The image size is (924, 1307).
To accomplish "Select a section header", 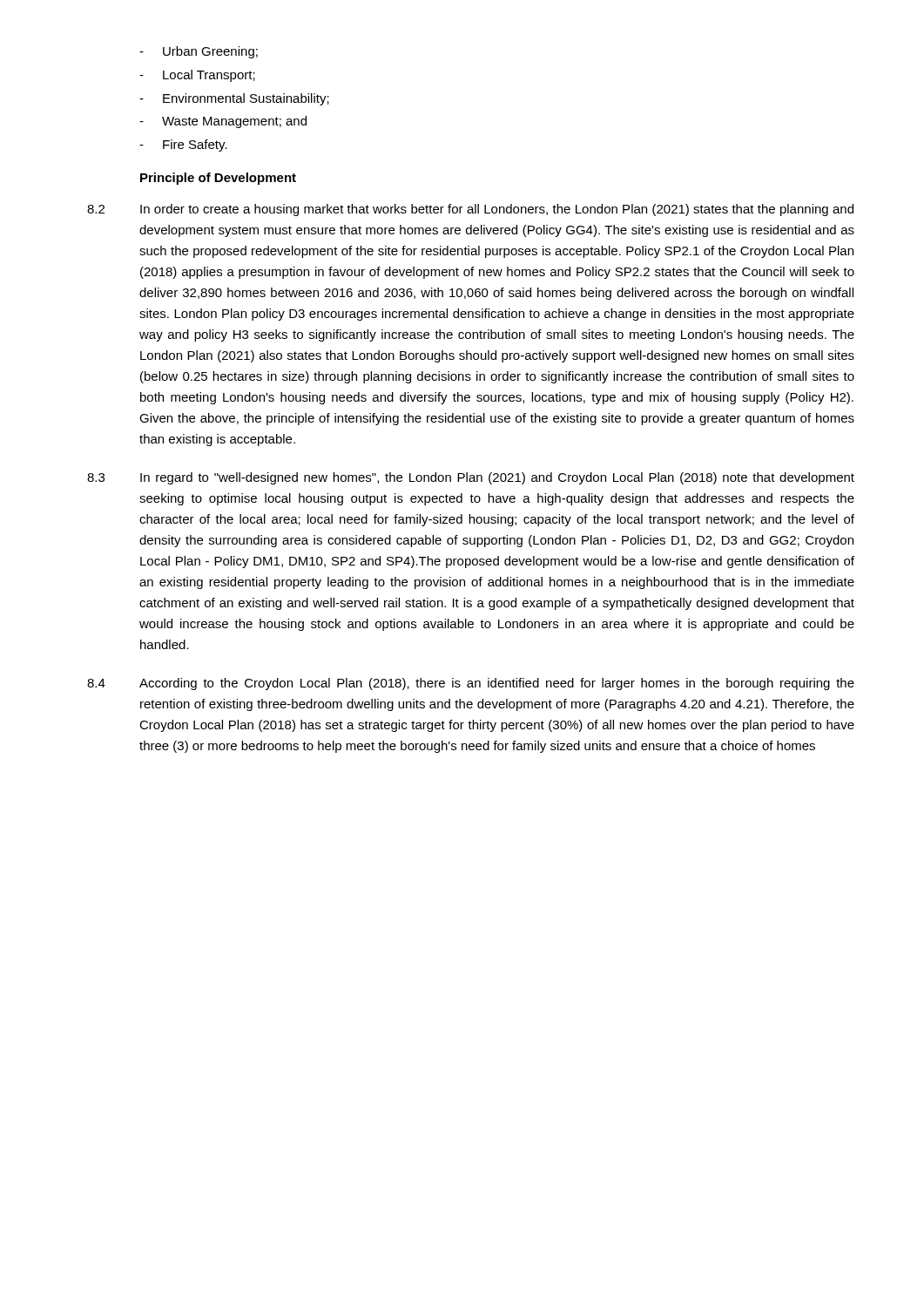I will pyautogui.click(x=218, y=177).
